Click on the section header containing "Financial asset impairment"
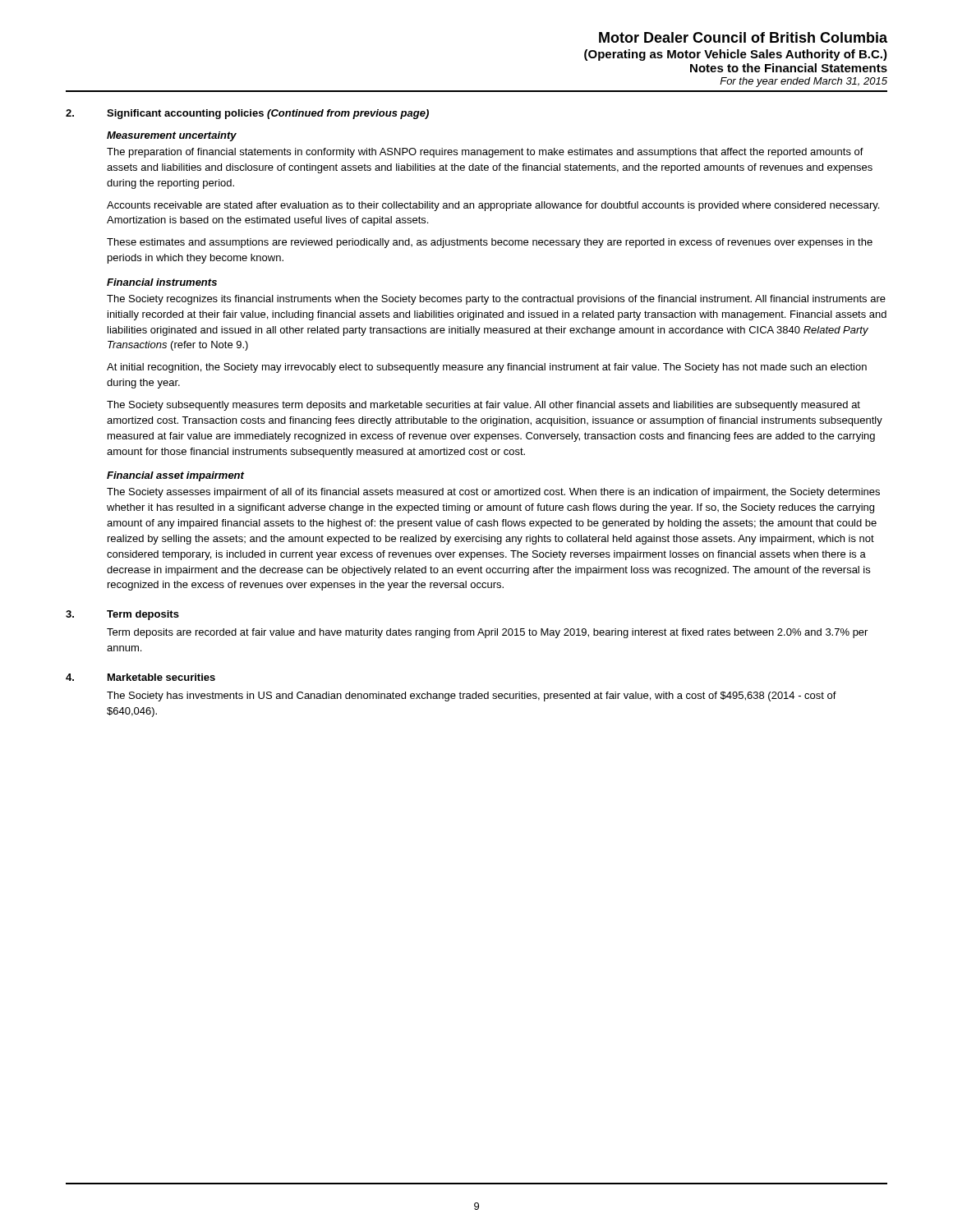The image size is (953, 1232). (175, 475)
